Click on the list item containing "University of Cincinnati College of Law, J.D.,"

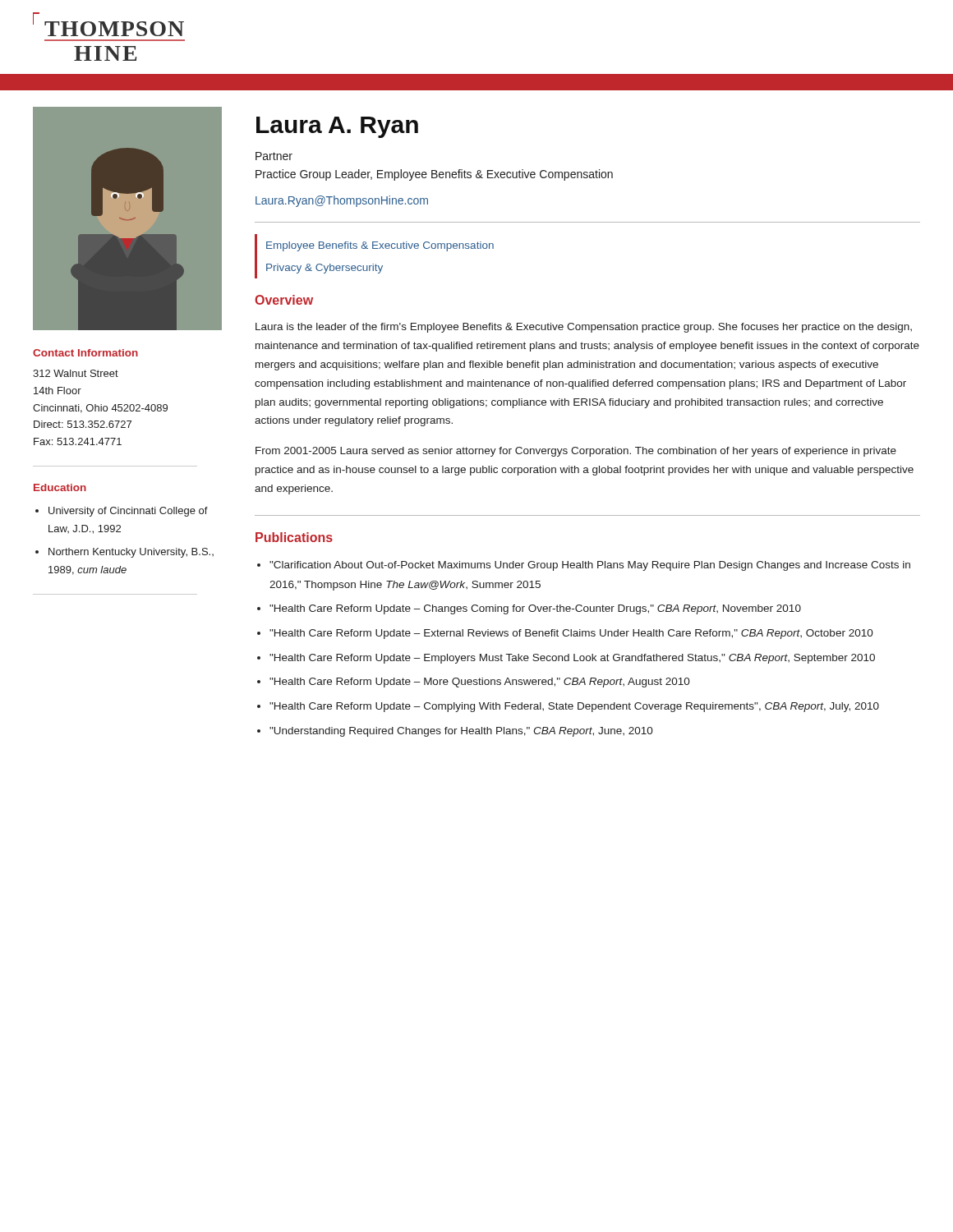(x=128, y=520)
